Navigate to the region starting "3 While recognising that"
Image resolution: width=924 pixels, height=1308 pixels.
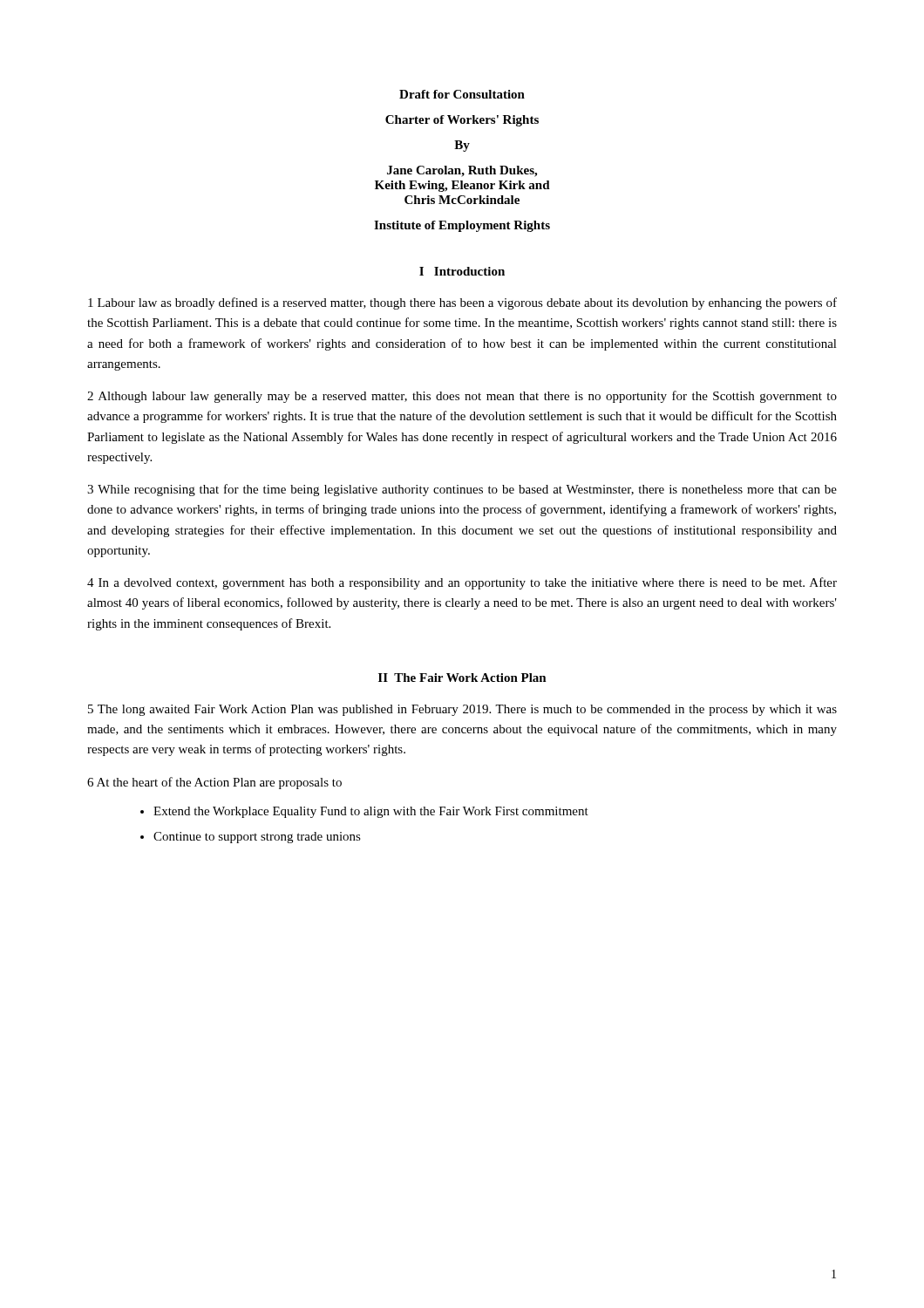462,520
